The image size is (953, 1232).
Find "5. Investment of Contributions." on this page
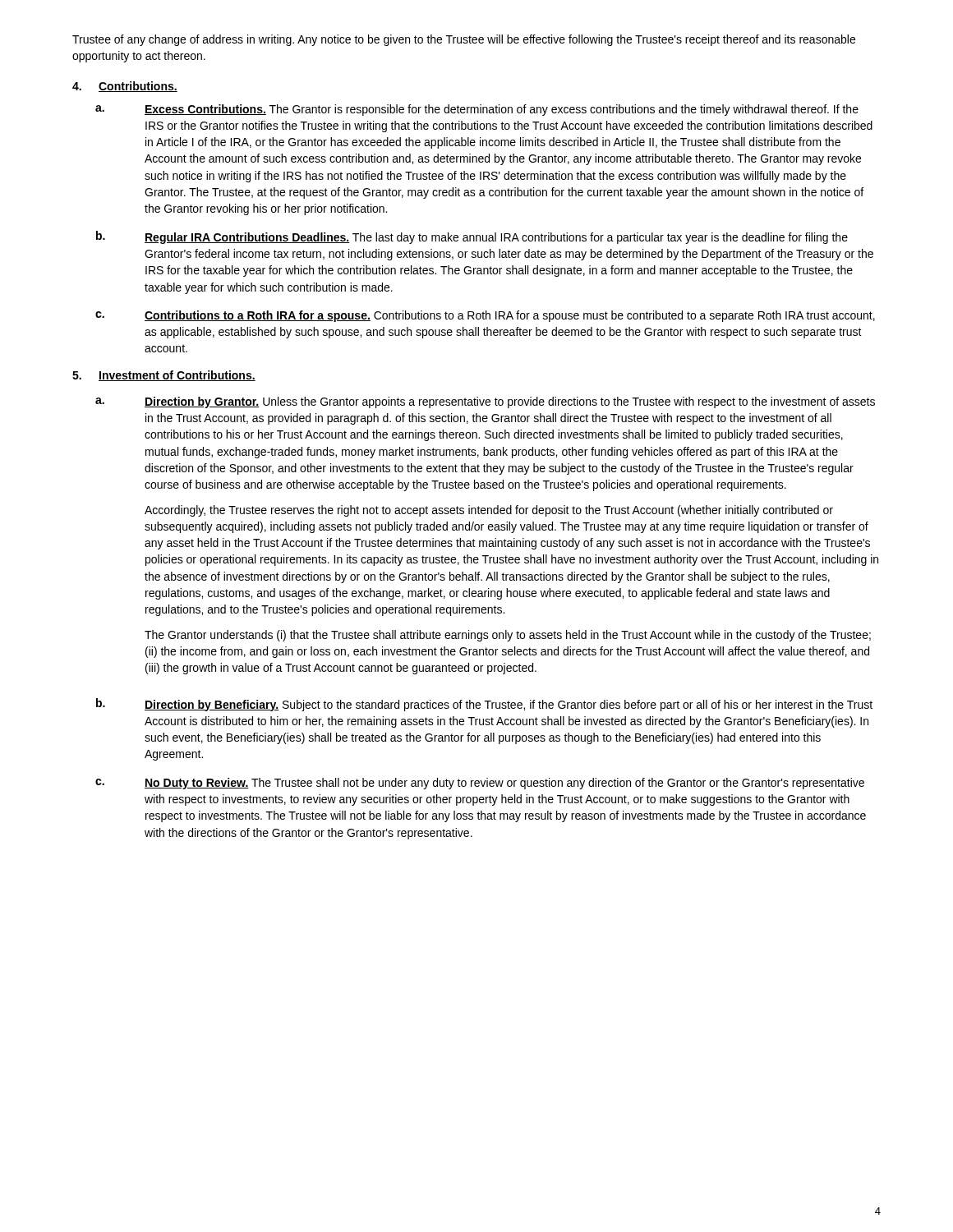click(x=164, y=375)
